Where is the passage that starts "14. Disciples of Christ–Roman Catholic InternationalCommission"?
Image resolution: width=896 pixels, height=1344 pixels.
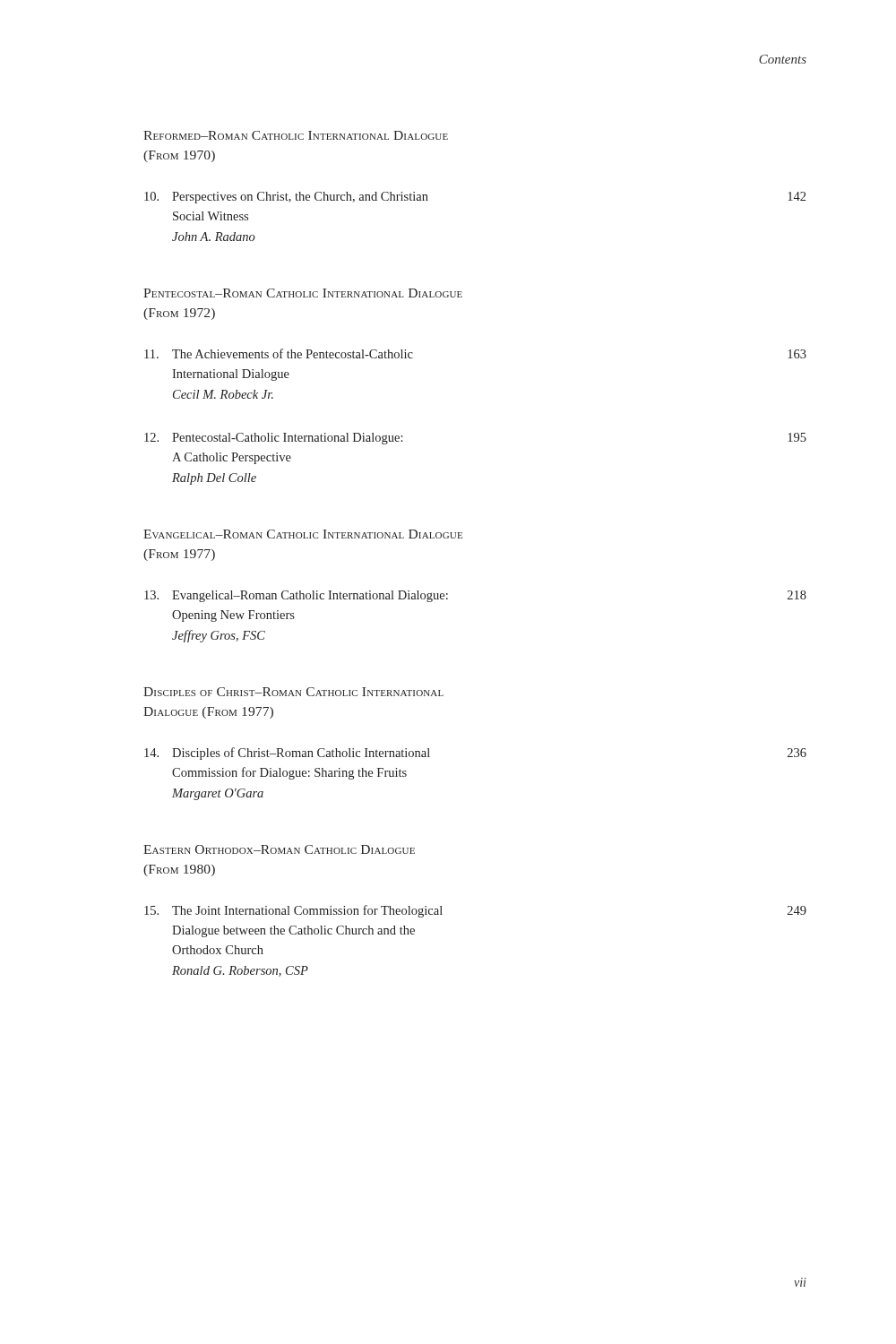300,753
